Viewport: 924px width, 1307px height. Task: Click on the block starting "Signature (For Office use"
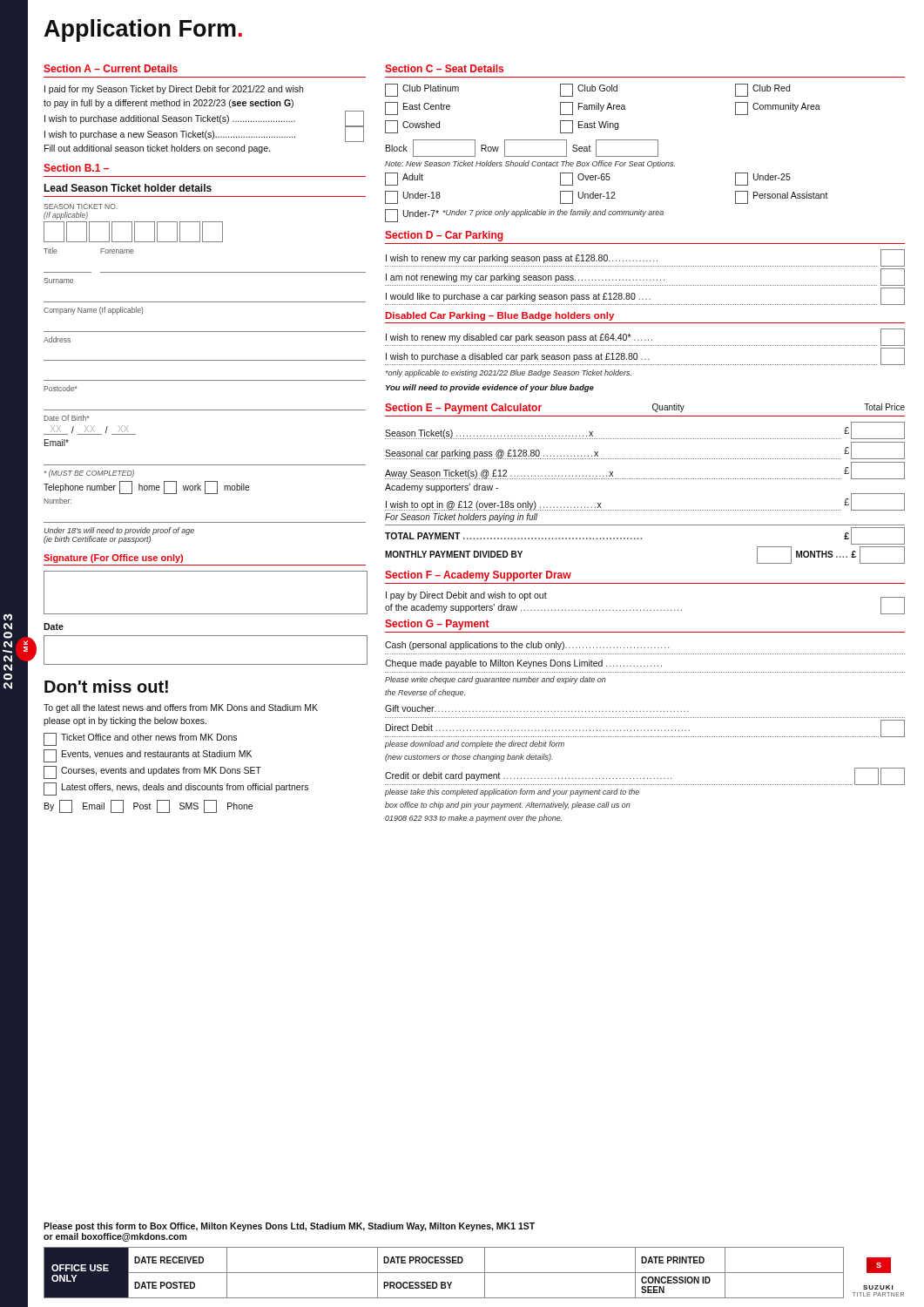click(114, 558)
